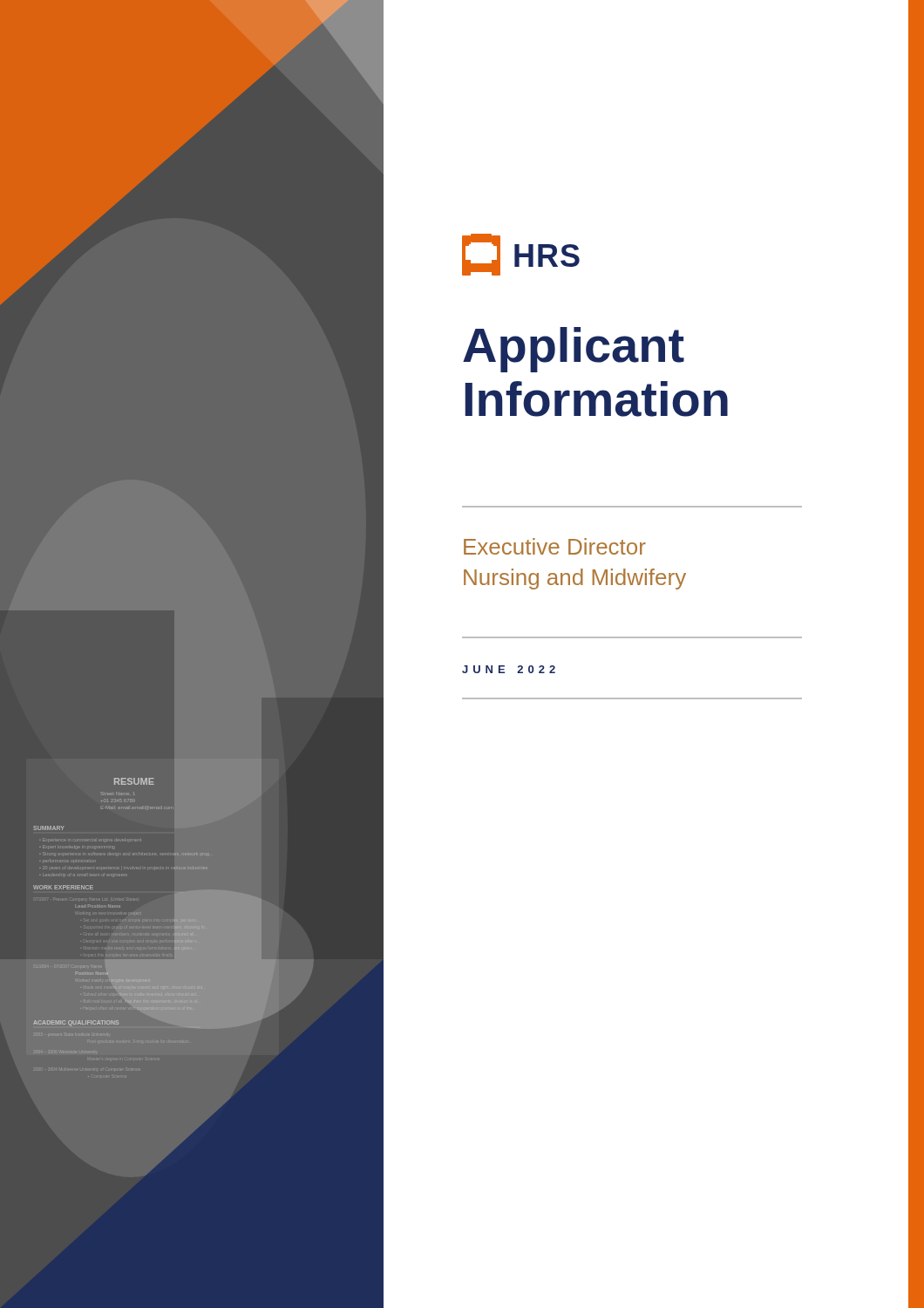Locate the text that says "JUNE 2022"
The width and height of the screenshot is (924, 1308).
(x=489, y=669)
